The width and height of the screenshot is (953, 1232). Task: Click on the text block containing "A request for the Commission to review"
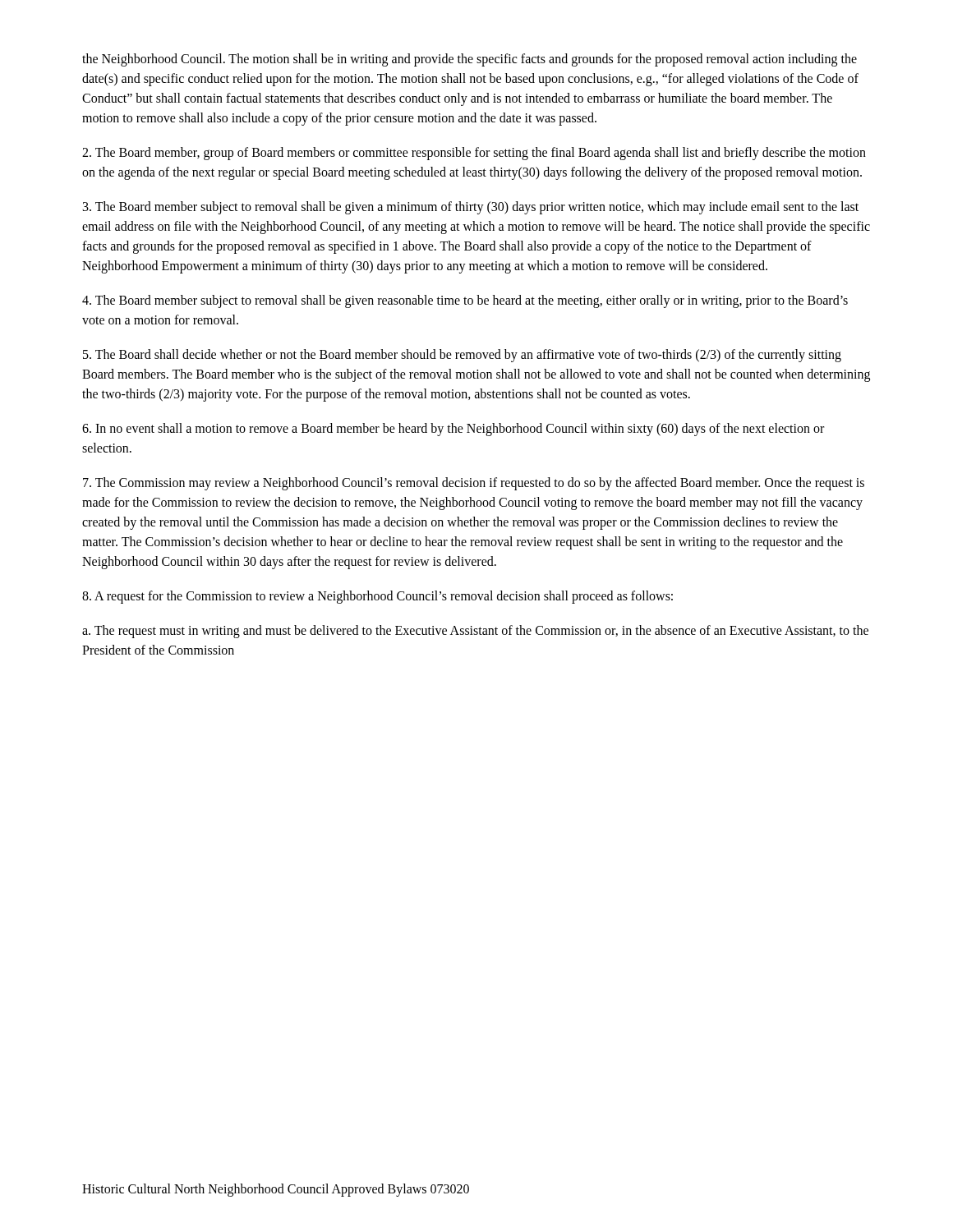378,596
